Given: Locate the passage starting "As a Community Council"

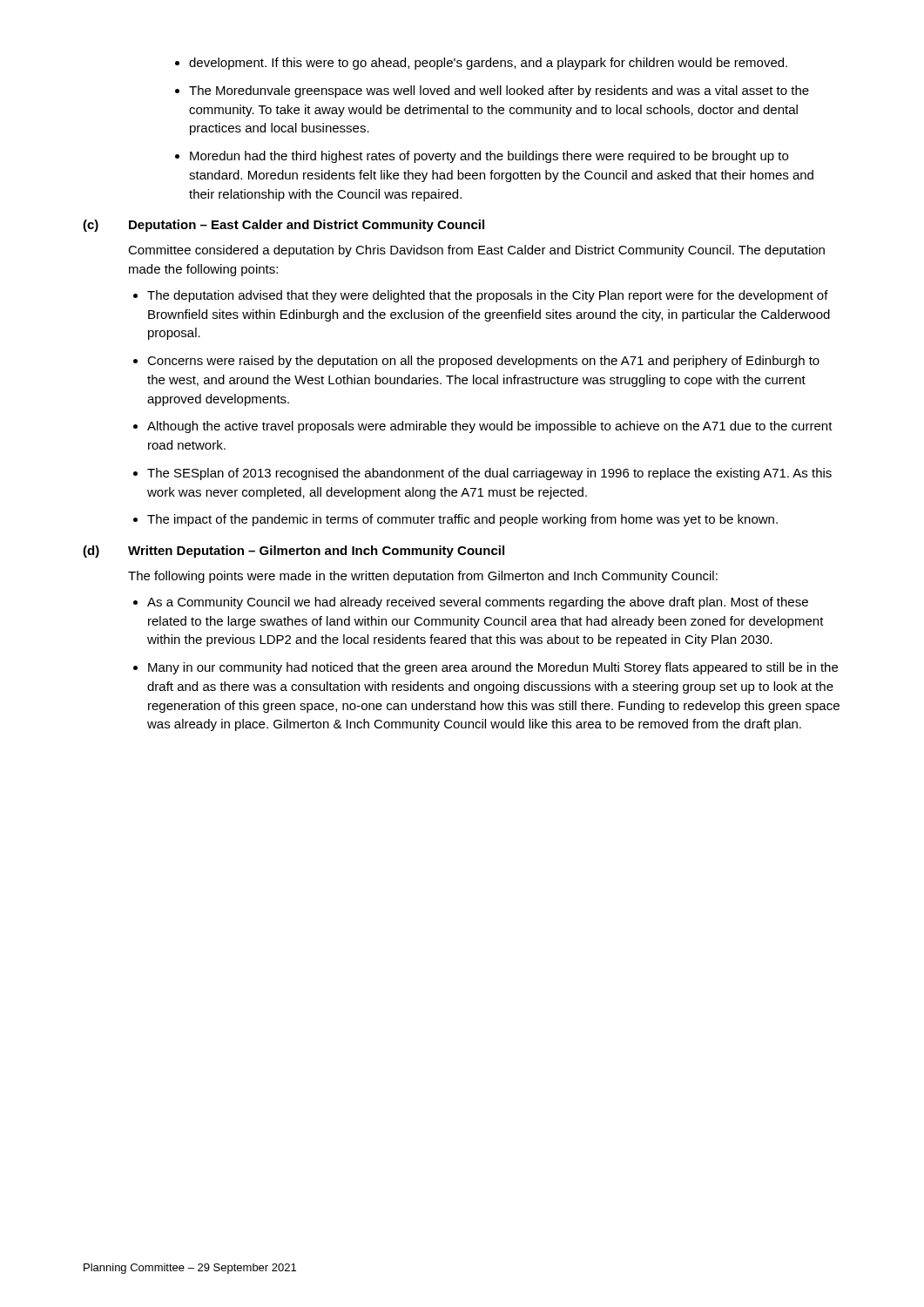Looking at the screenshot, I should tap(494, 621).
